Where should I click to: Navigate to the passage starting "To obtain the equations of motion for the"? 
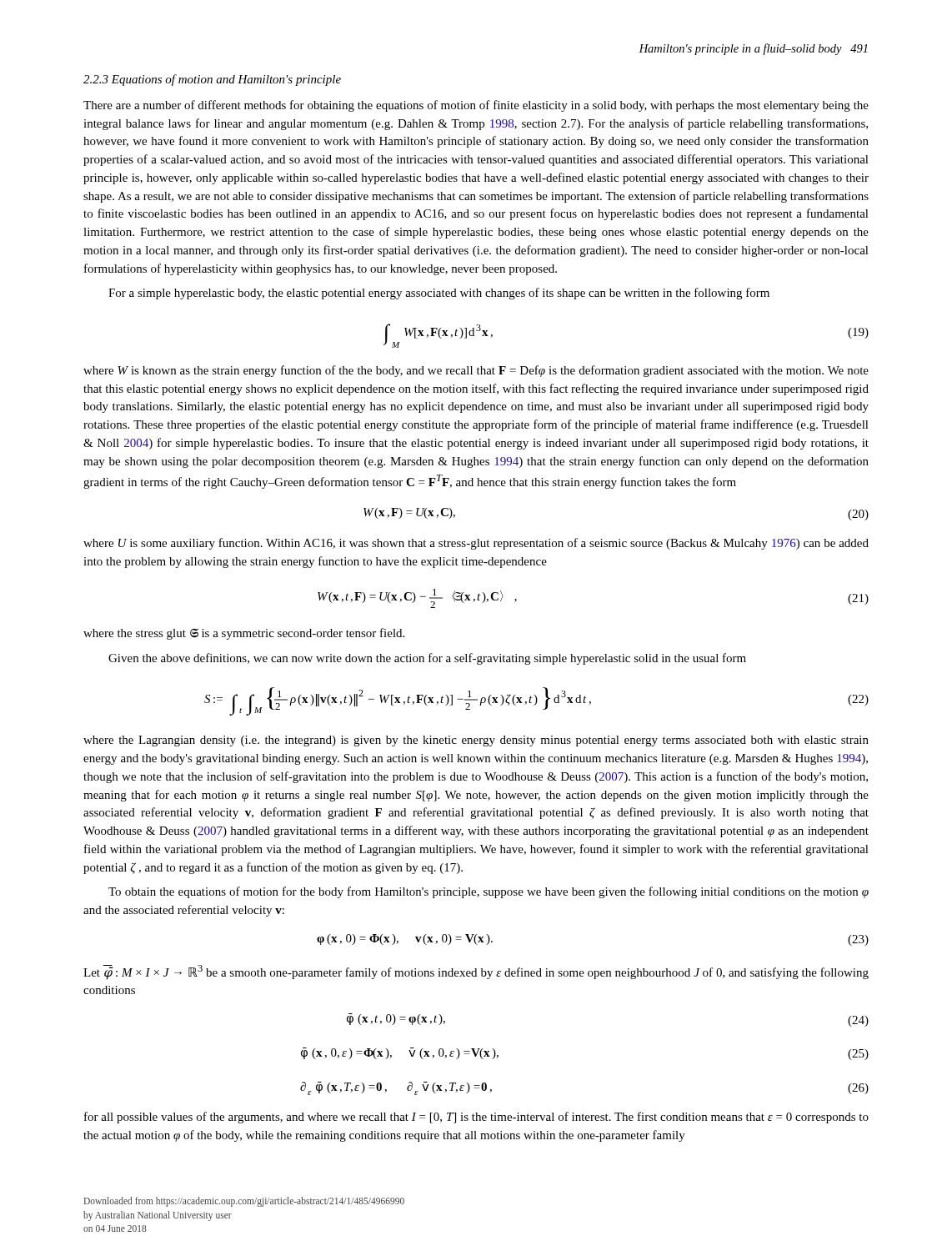pyautogui.click(x=476, y=901)
